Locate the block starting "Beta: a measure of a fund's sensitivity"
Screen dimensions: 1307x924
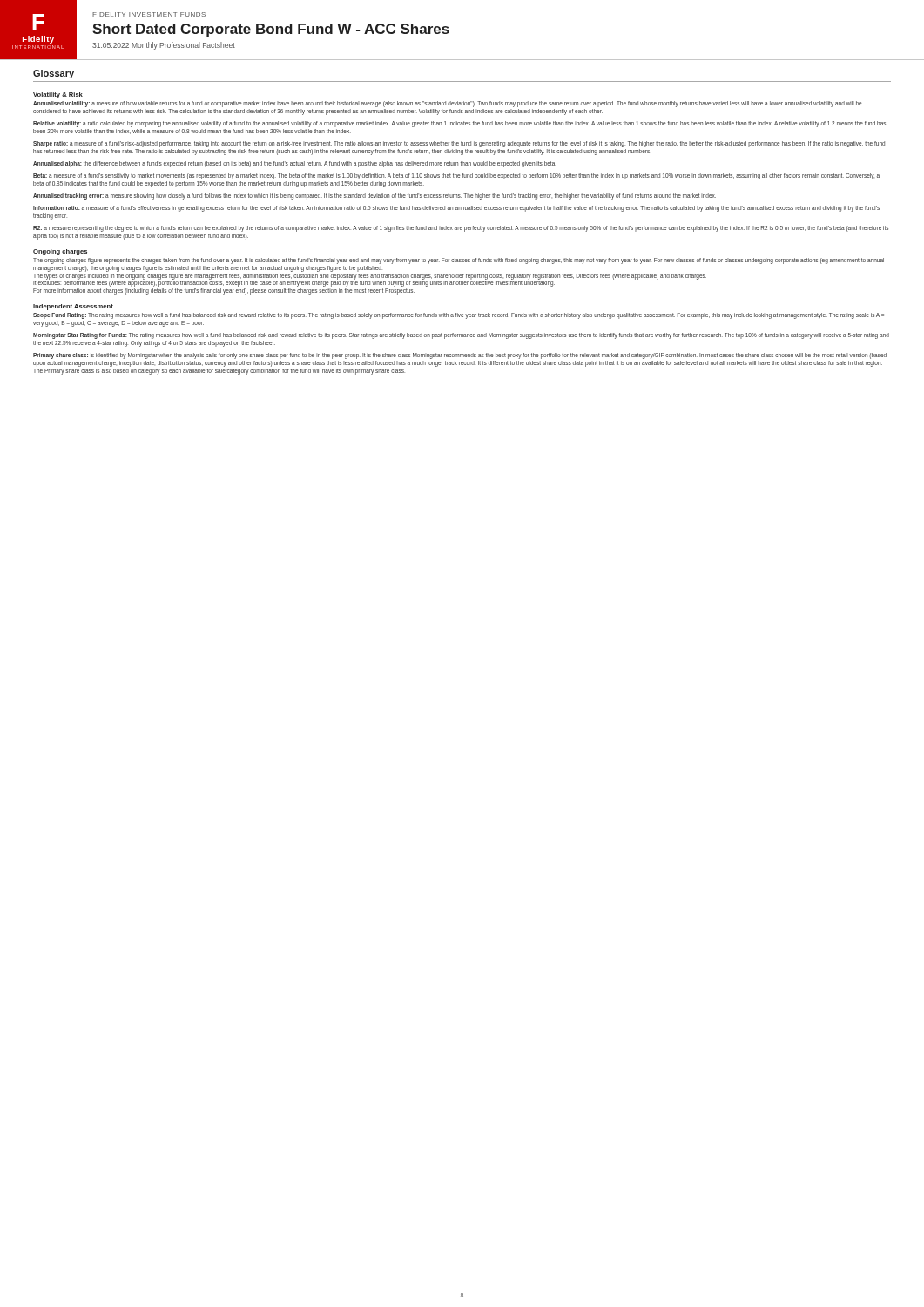pyautogui.click(x=456, y=179)
